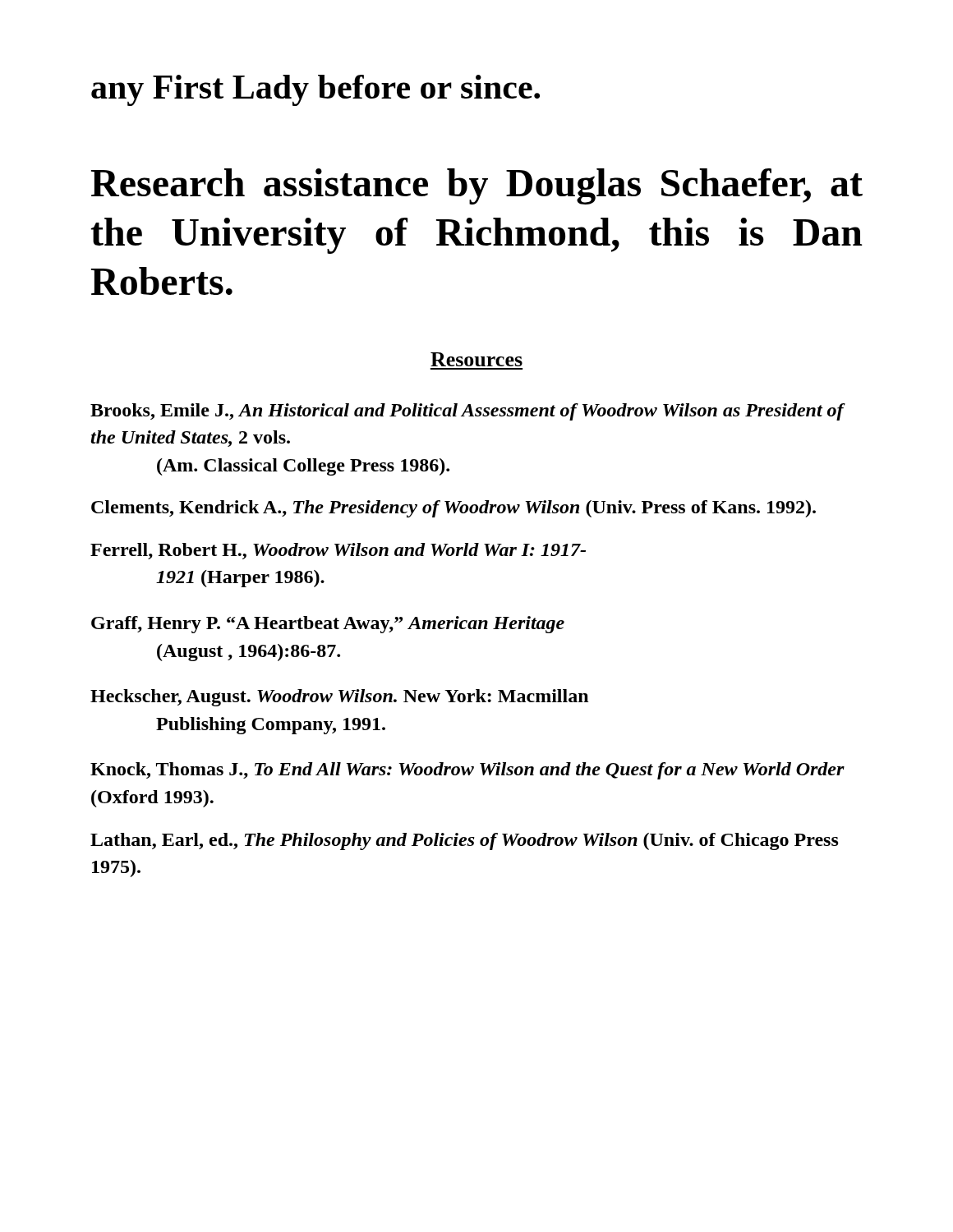Locate the text block starting "Ferrell, Robert H., Woodrow Wilson"
953x1232 pixels.
pyautogui.click(x=476, y=565)
